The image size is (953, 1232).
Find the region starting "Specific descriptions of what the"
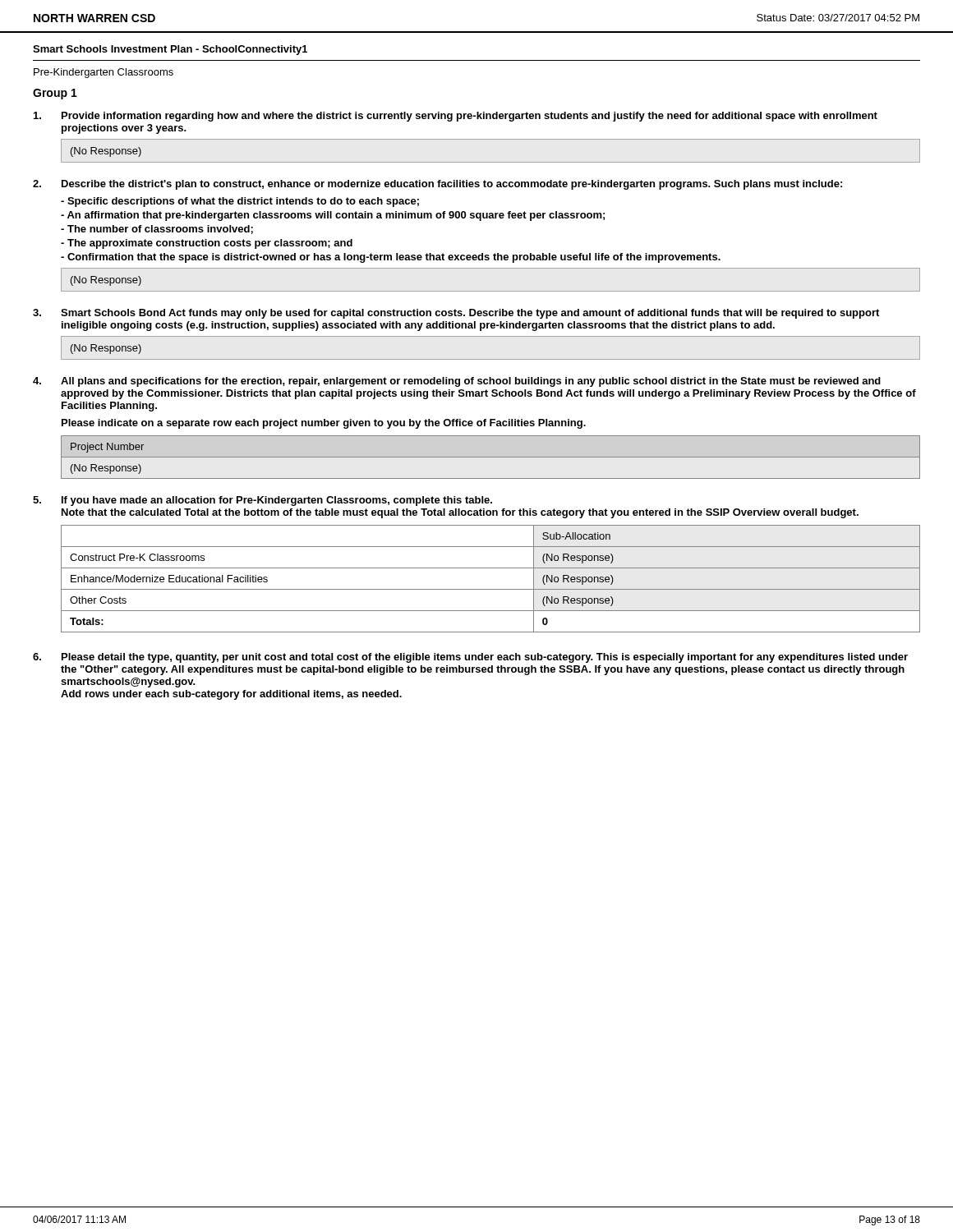tap(240, 201)
